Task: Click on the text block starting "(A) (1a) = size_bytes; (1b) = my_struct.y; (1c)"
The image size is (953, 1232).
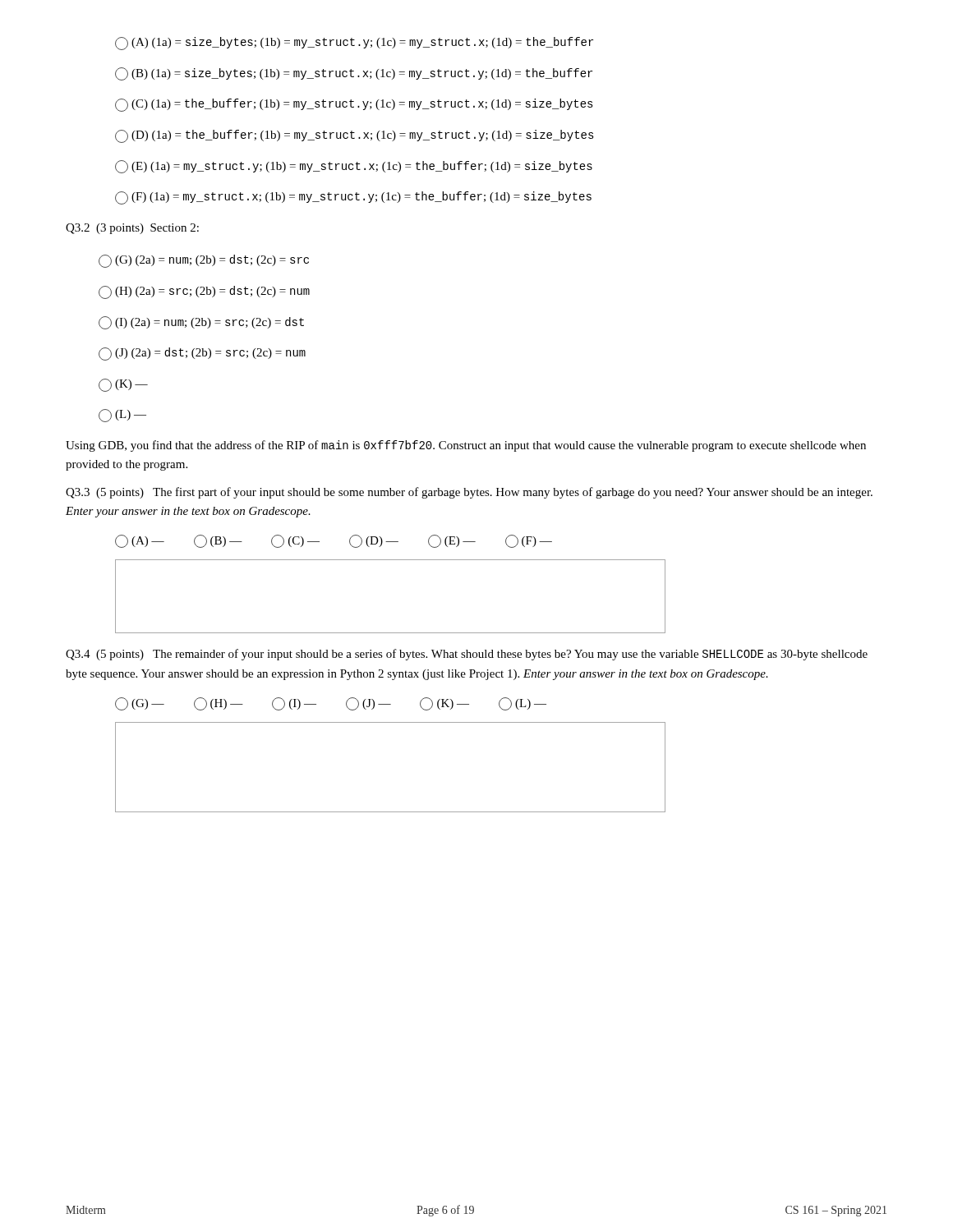Action: pyautogui.click(x=355, y=43)
